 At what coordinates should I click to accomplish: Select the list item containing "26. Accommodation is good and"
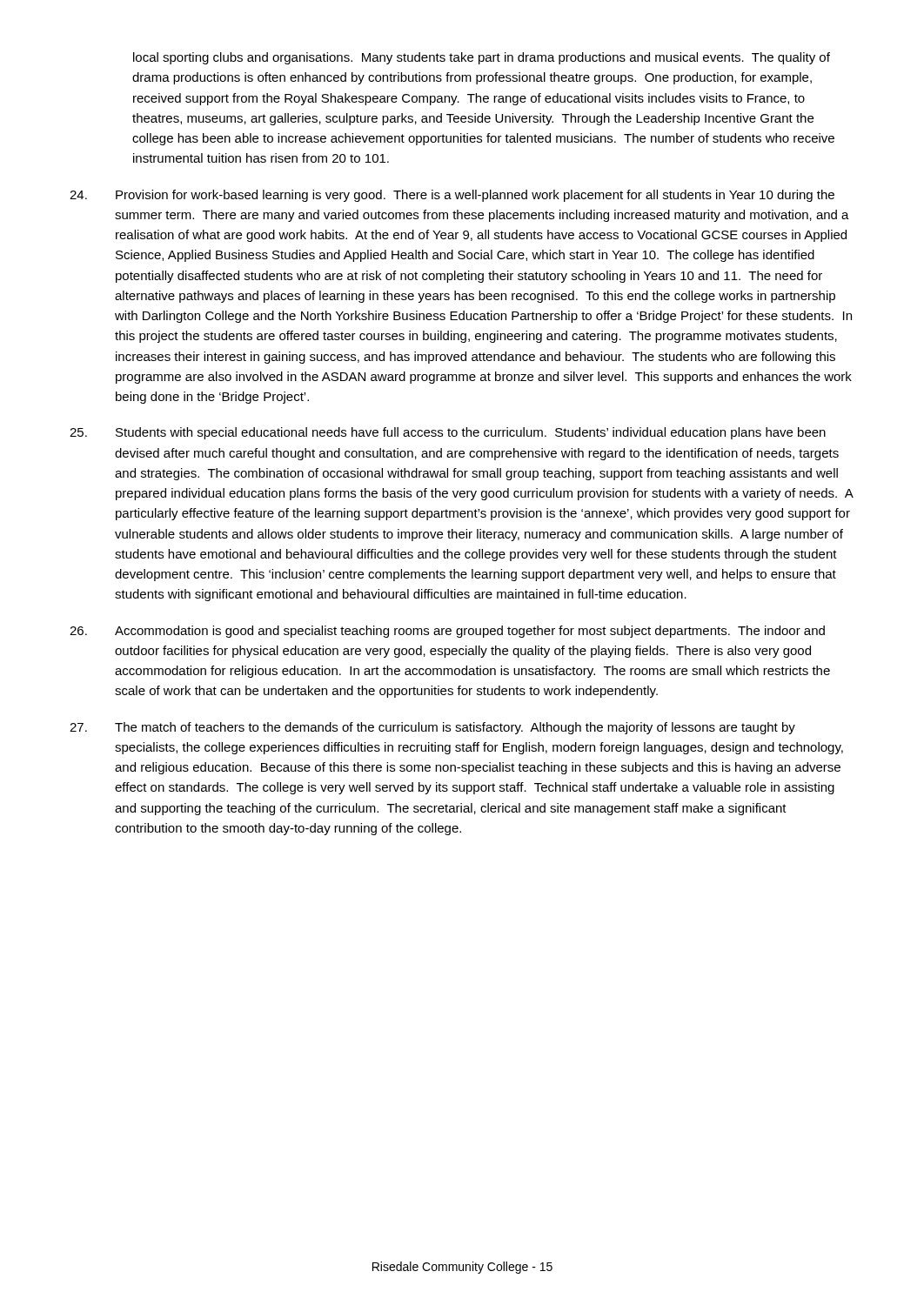pos(462,660)
